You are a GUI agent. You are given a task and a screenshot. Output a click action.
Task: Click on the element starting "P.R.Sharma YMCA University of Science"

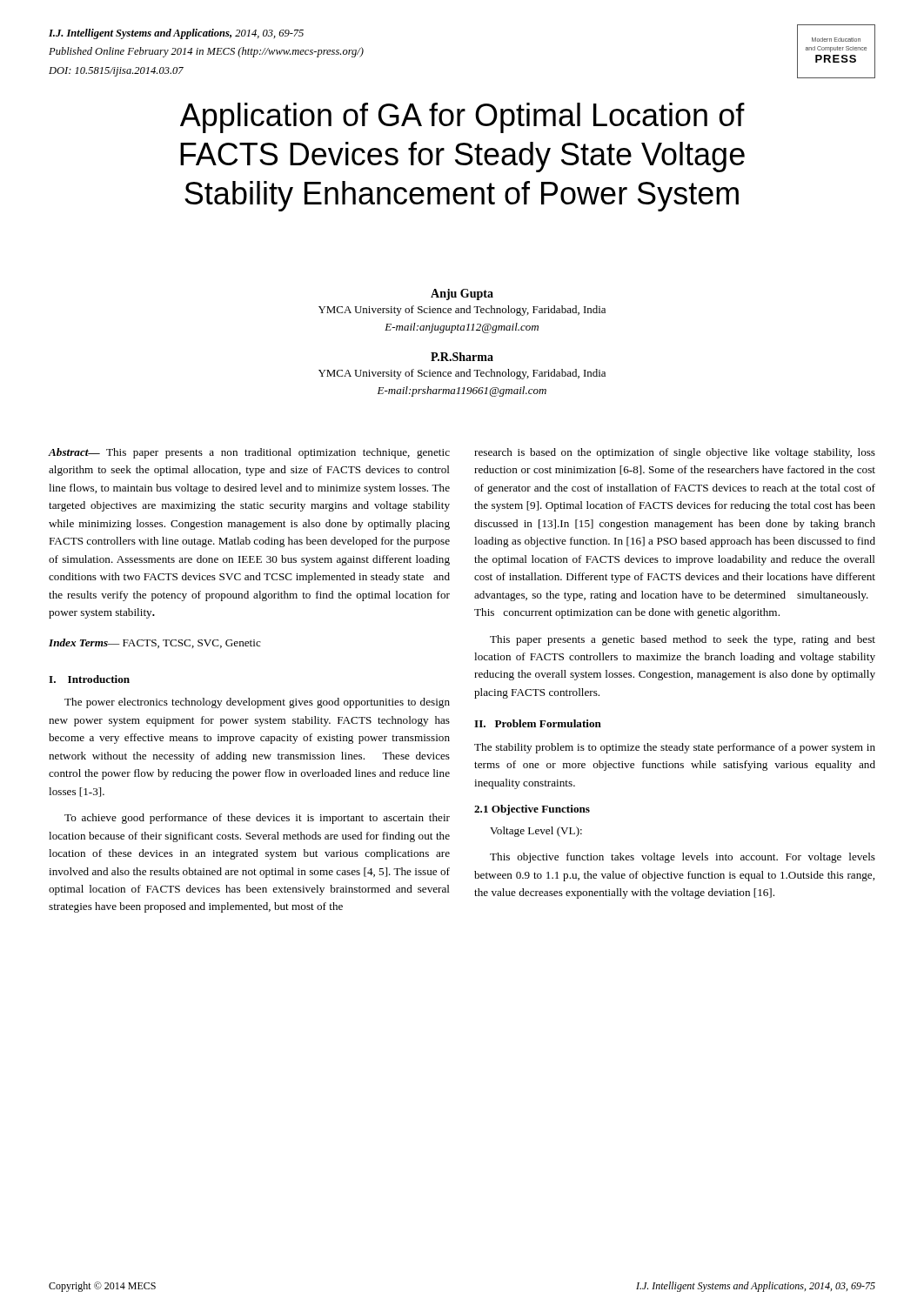(x=462, y=375)
